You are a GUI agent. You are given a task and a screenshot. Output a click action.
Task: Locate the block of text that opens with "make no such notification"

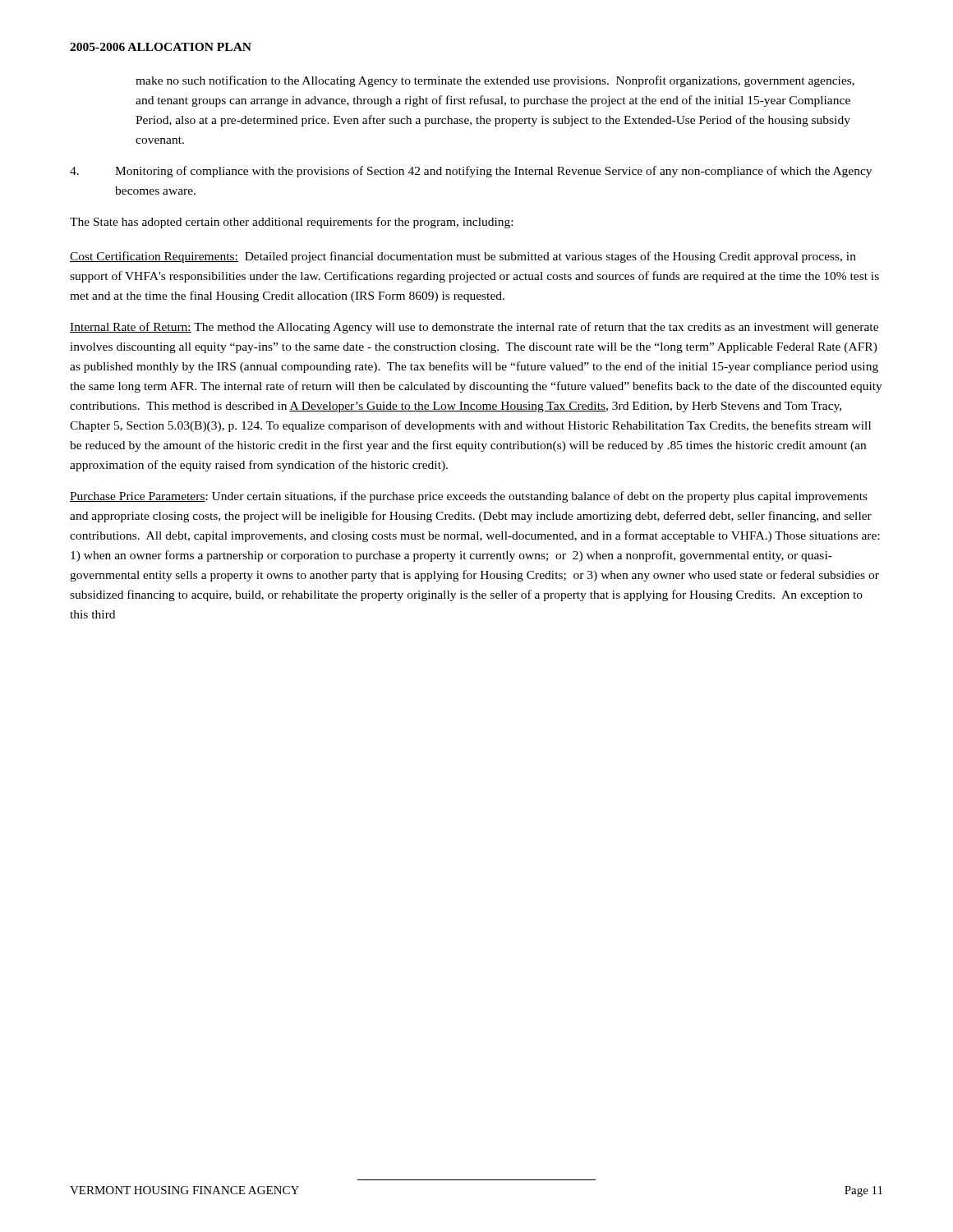click(495, 110)
